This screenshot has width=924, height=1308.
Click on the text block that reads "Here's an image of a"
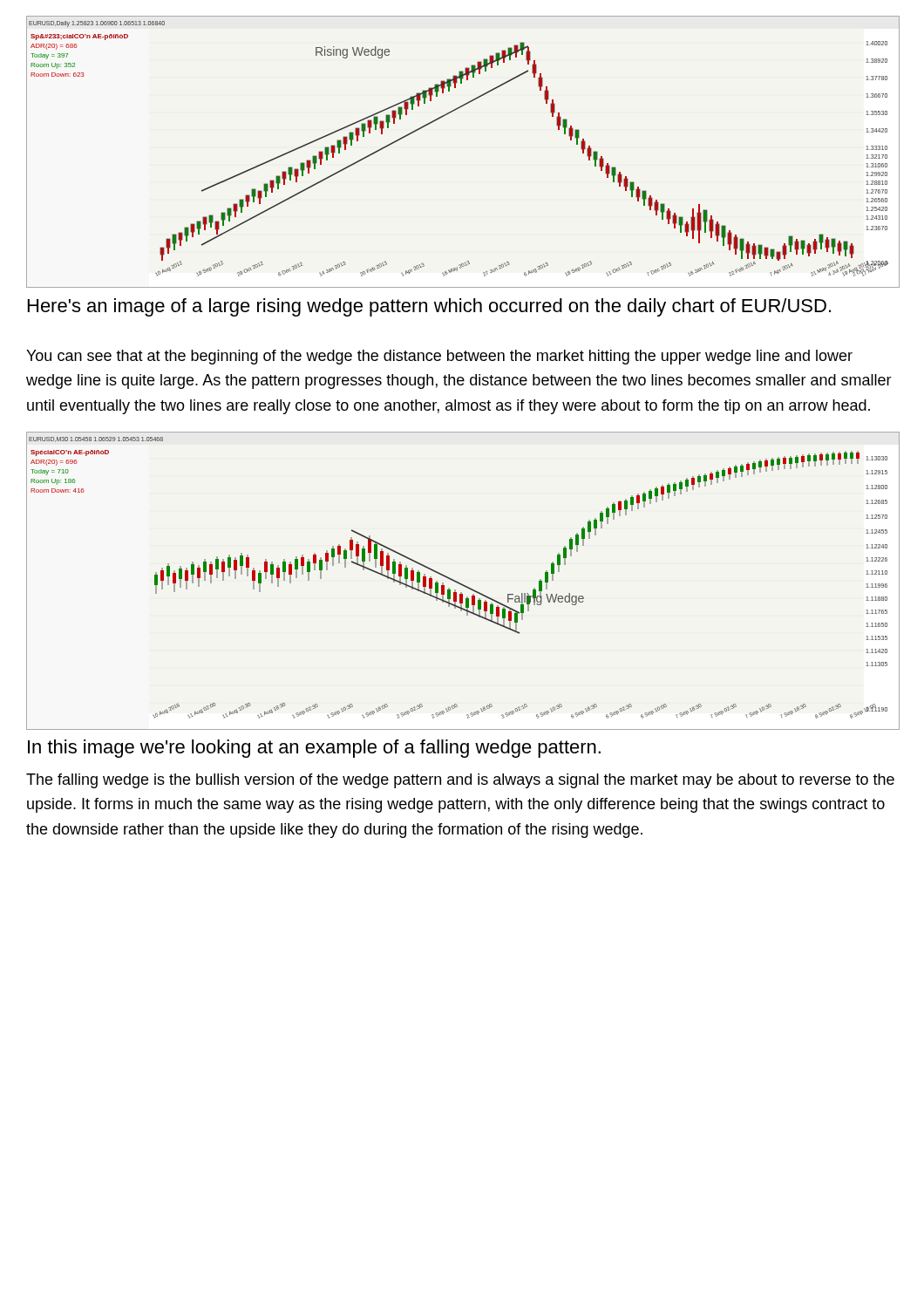coord(429,306)
